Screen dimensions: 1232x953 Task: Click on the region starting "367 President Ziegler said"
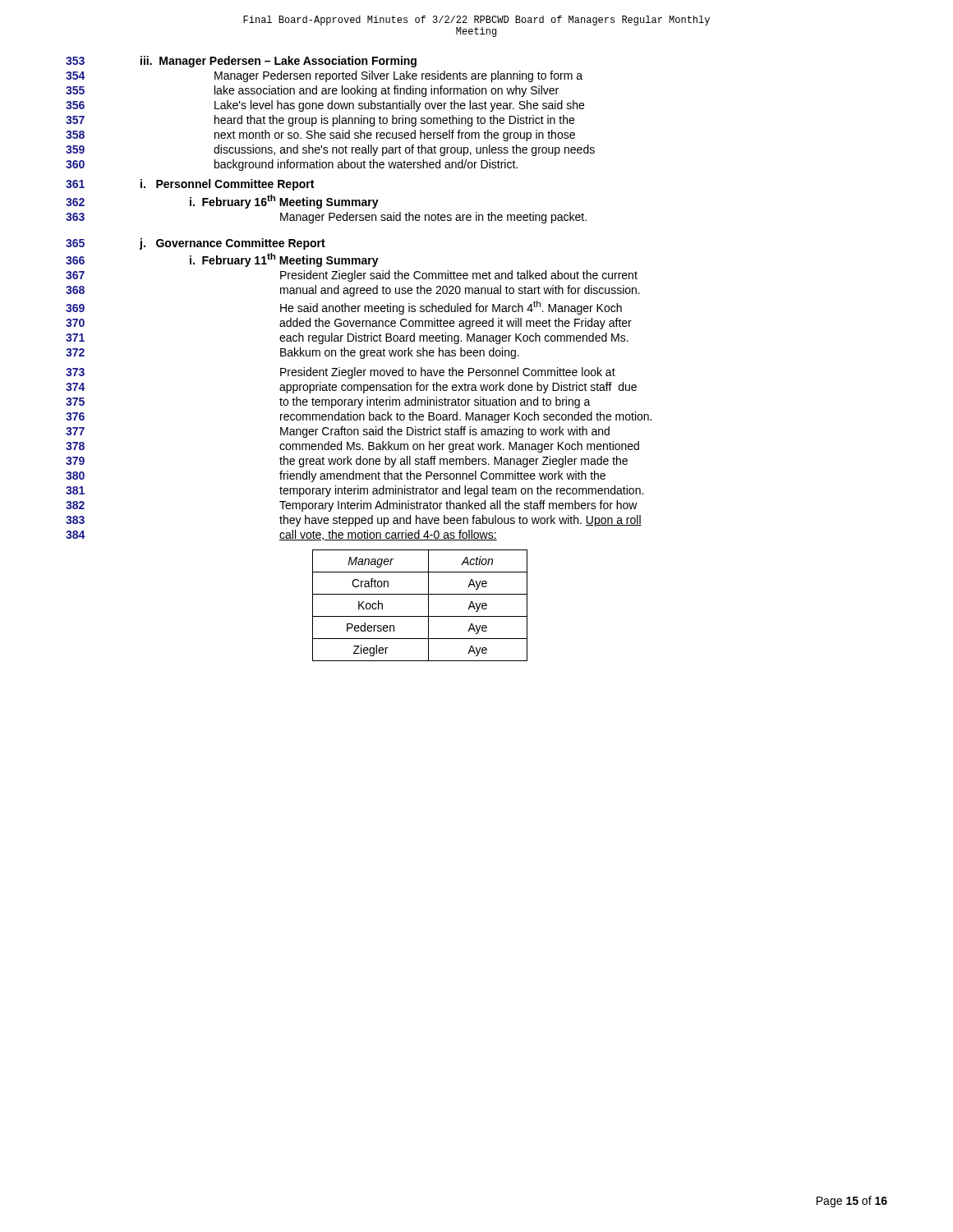tap(352, 275)
